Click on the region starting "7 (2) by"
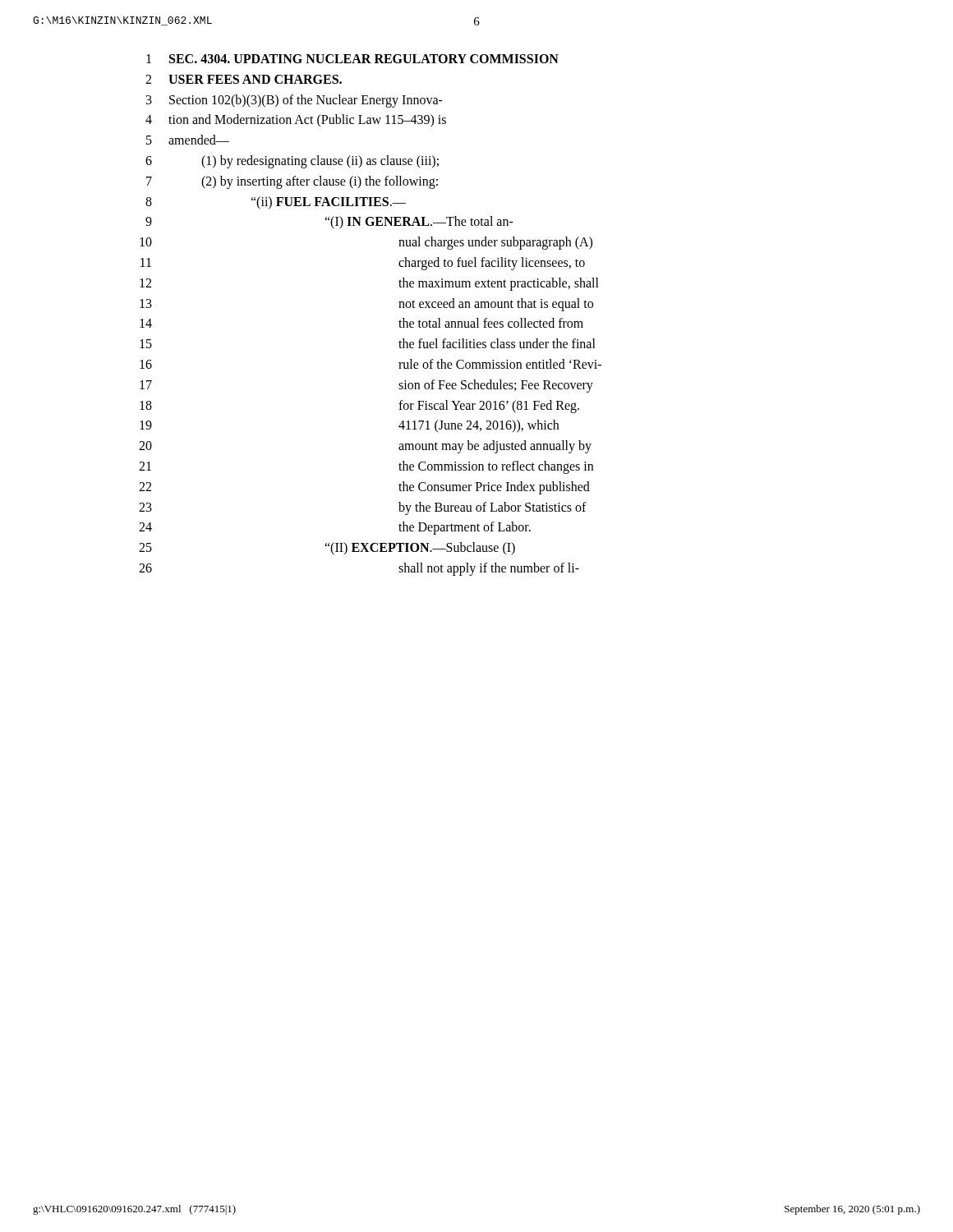The image size is (953, 1232). pos(292,182)
